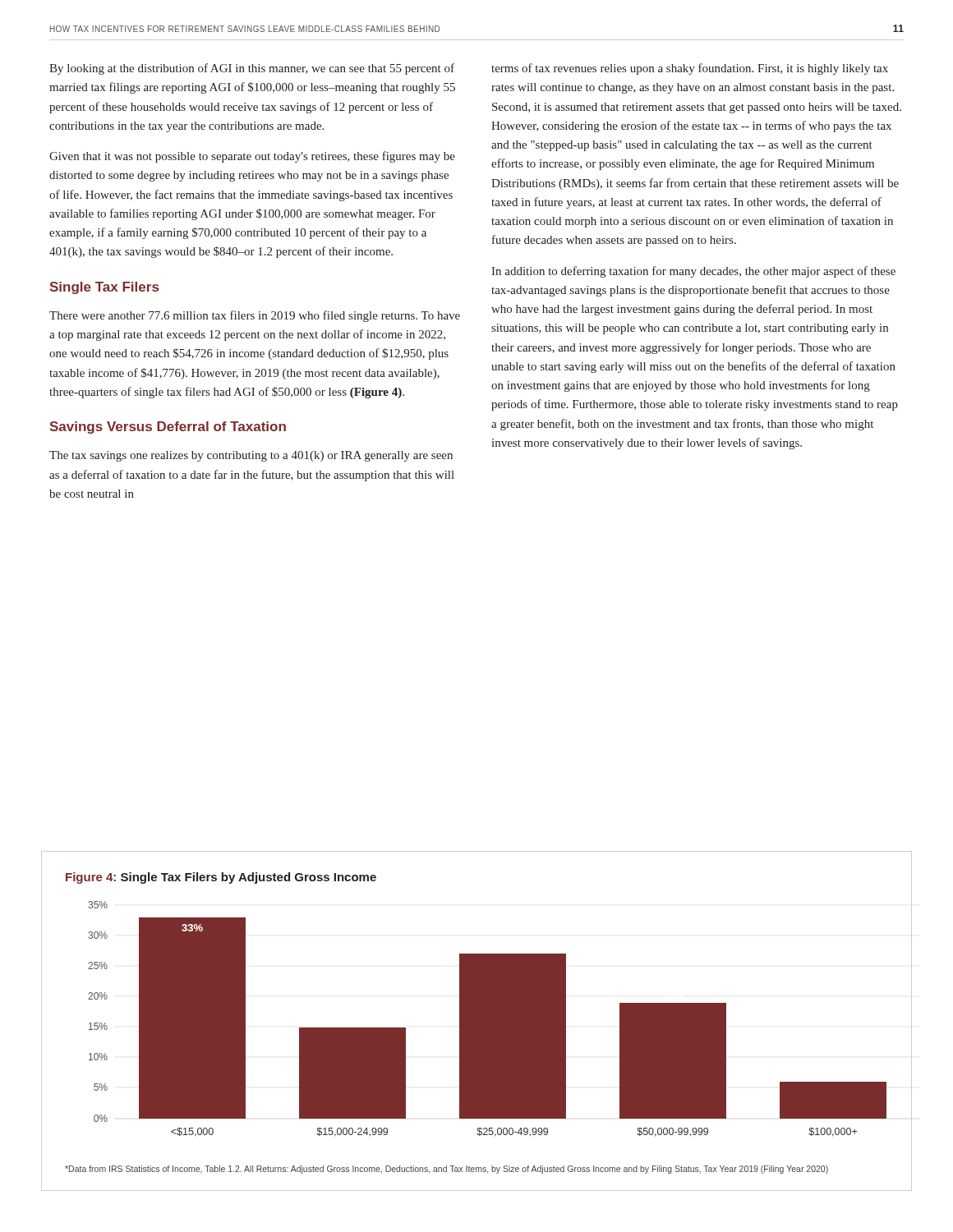Click on the element starting "The tax savings one"

click(x=255, y=475)
